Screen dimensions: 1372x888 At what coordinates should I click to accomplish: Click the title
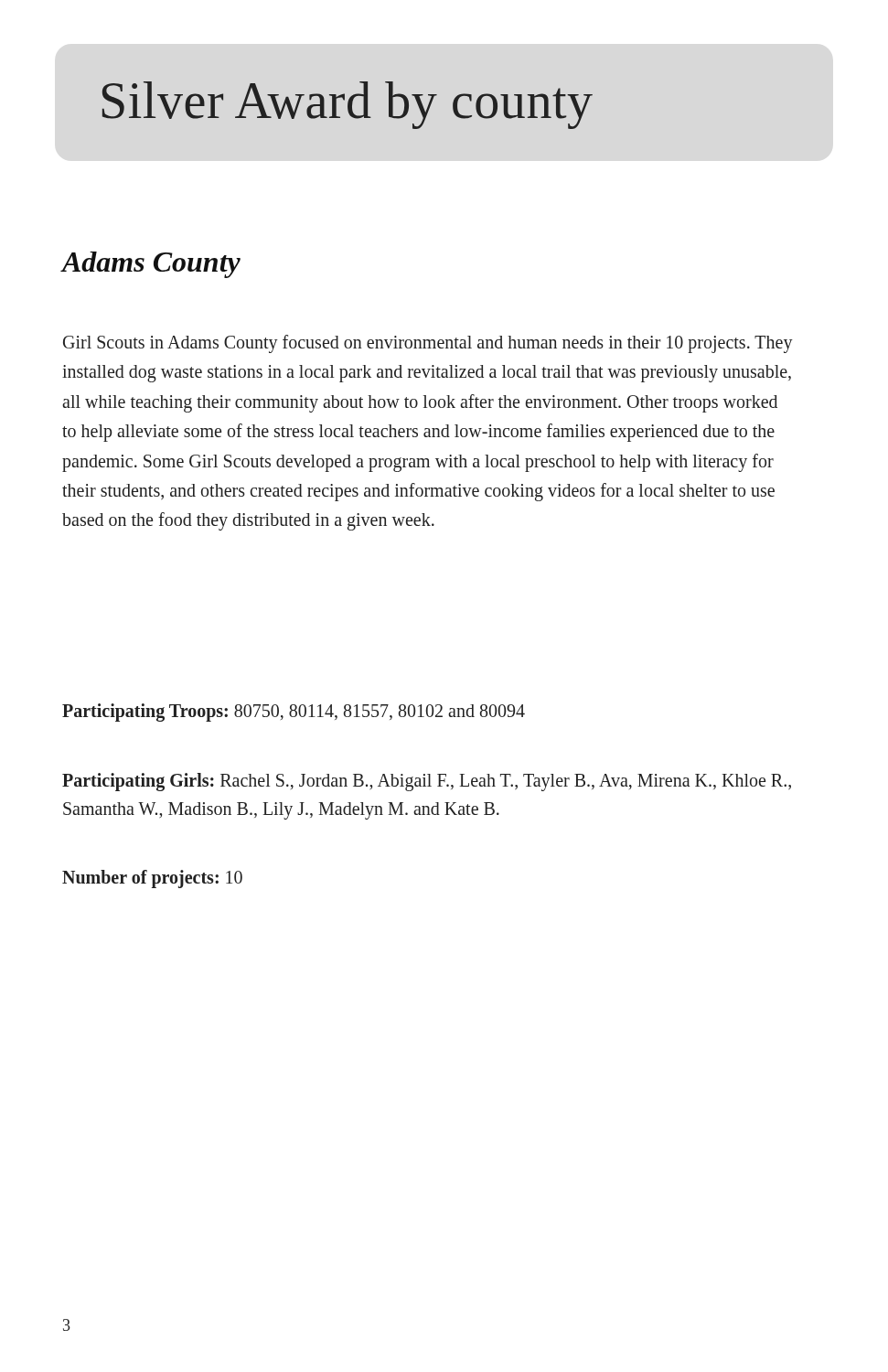pyautogui.click(x=444, y=101)
